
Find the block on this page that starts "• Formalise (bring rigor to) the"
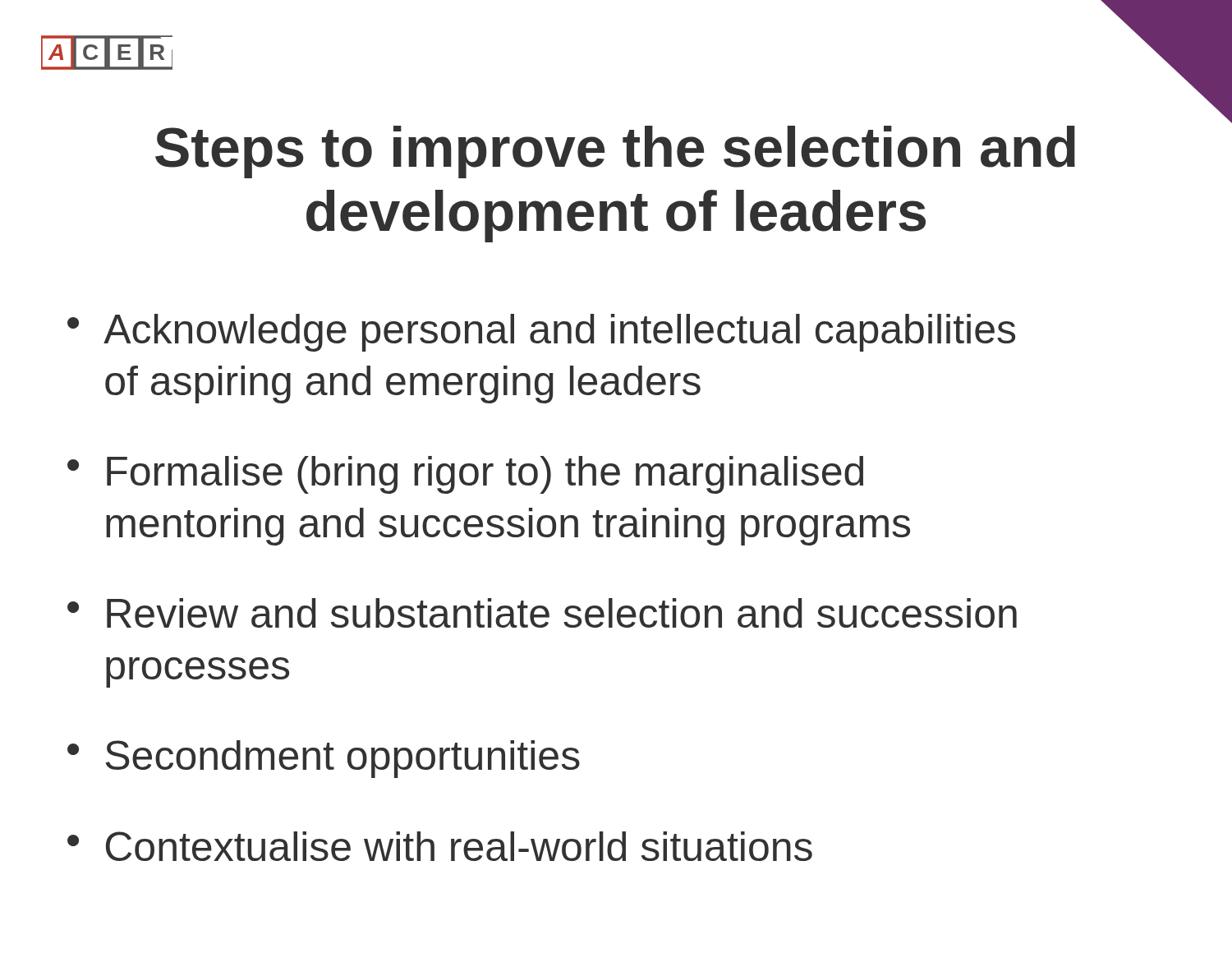click(x=489, y=497)
